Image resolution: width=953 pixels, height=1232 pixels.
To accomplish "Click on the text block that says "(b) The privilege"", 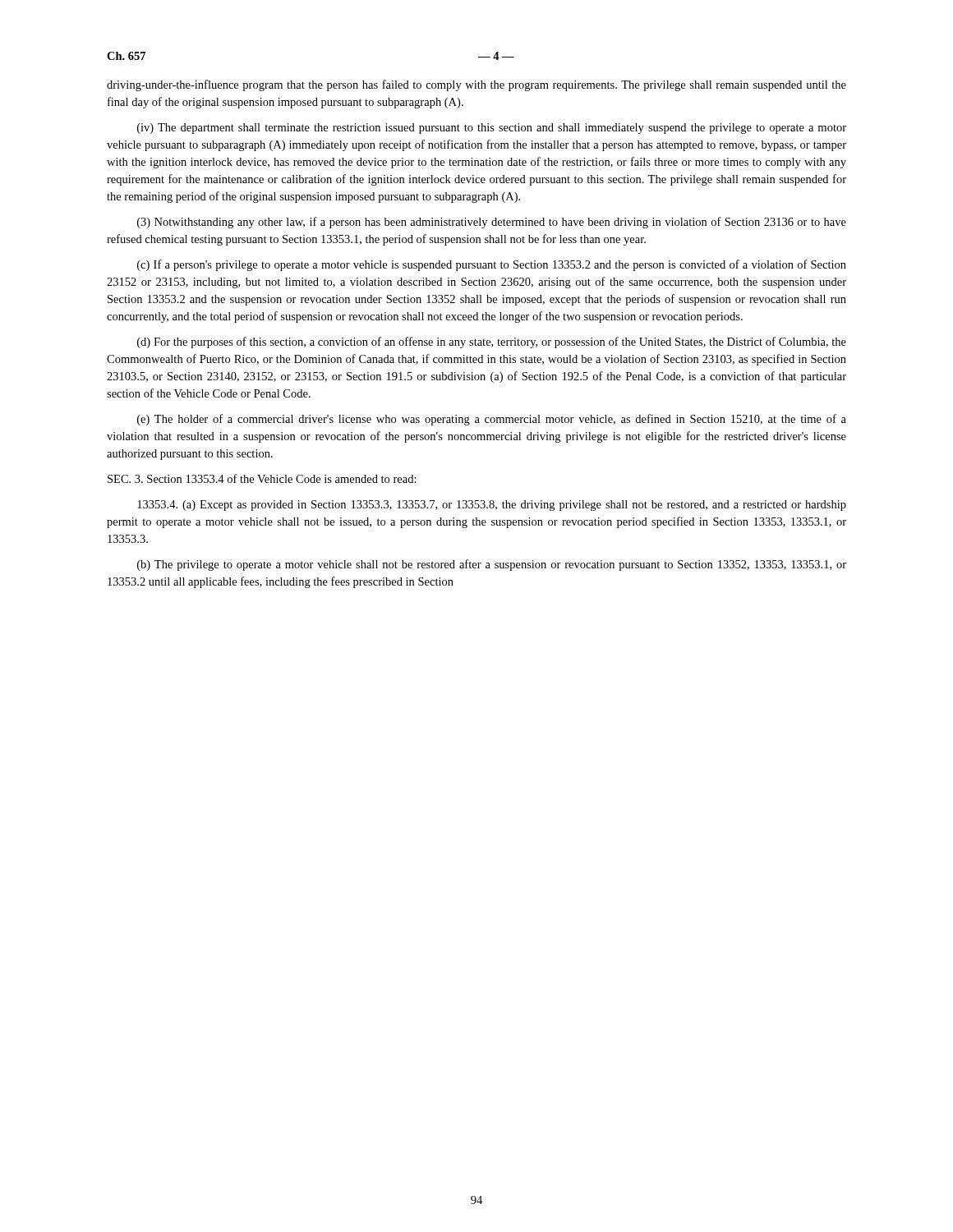I will 476,574.
